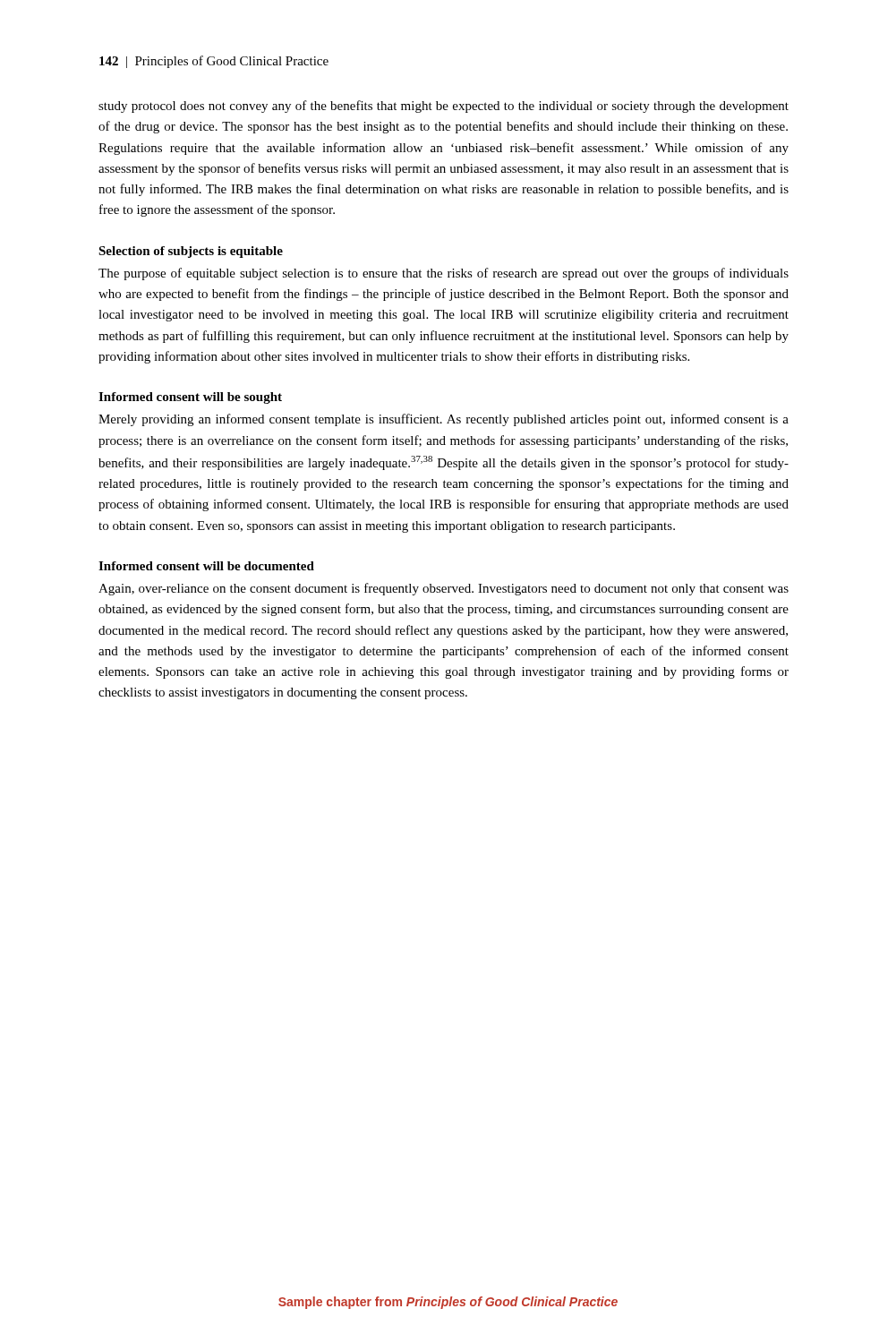Find the block on this page that starts "Merely providing an"
The width and height of the screenshot is (896, 1343).
[x=444, y=472]
